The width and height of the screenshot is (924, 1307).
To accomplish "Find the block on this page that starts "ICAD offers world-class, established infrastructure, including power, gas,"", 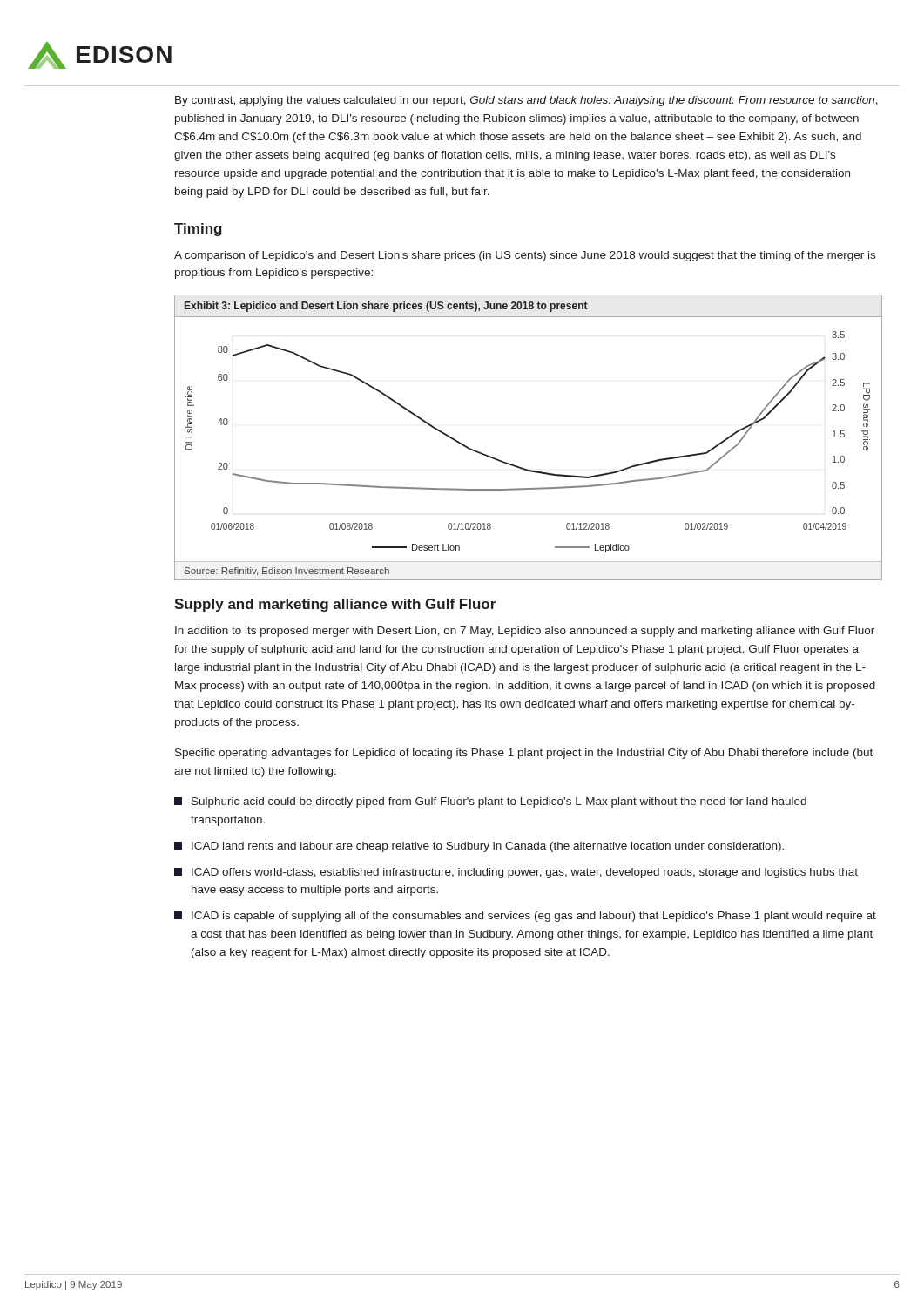I will [528, 881].
